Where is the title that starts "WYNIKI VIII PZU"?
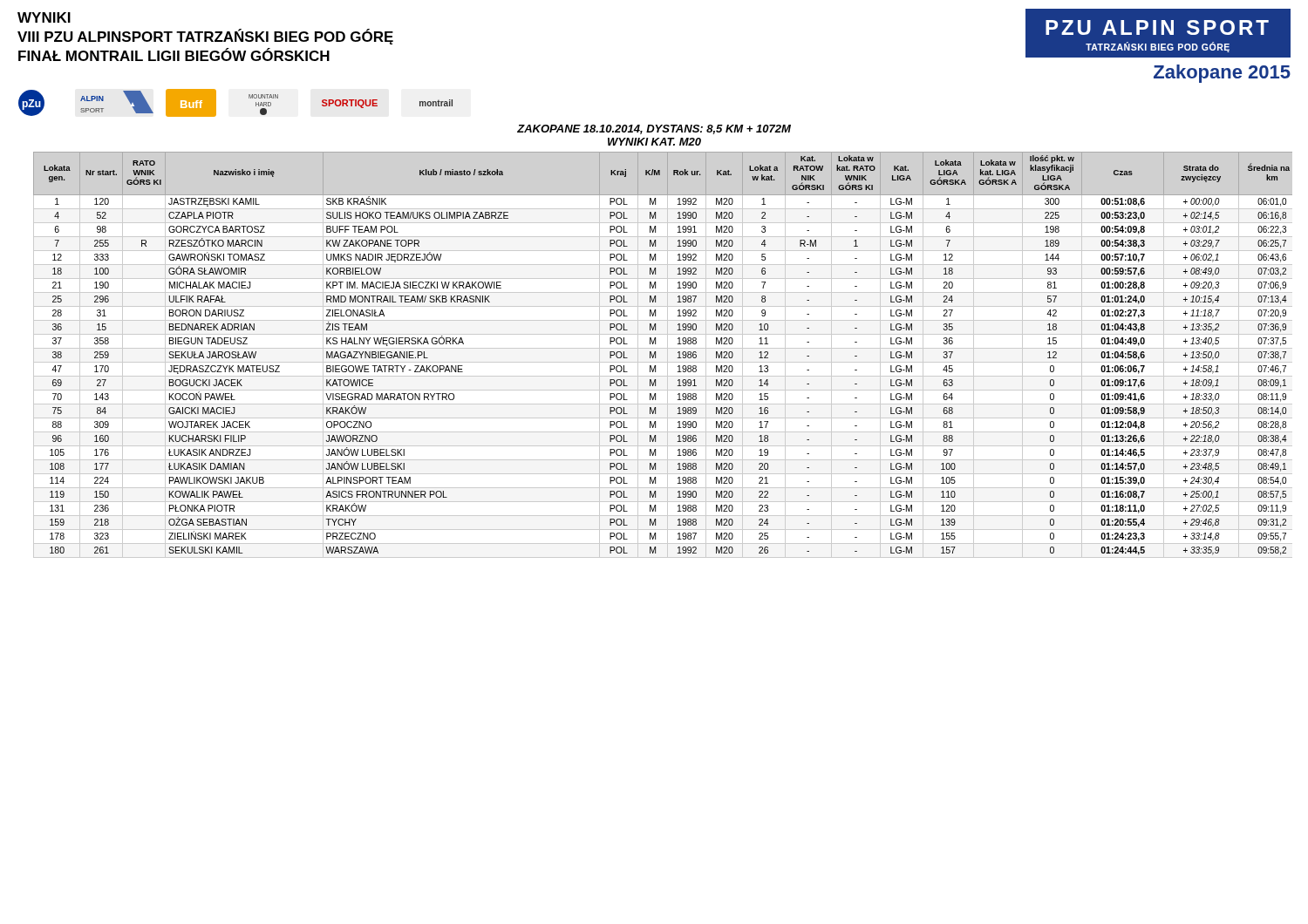The width and height of the screenshot is (1308, 924). tap(205, 38)
